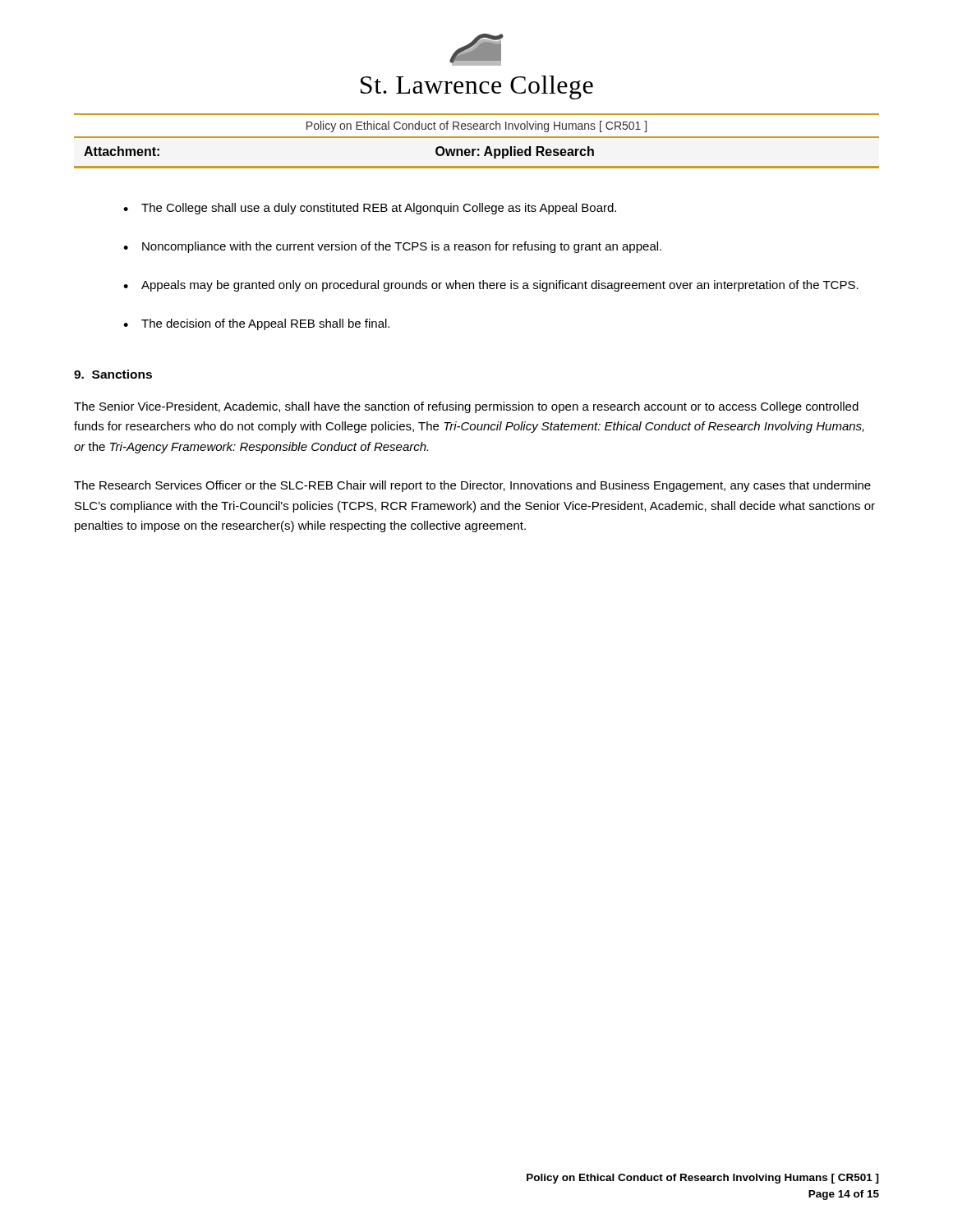Locate the block of text that opens with "• Noncompliance with the"
The height and width of the screenshot is (1232, 953).
(x=501, y=248)
